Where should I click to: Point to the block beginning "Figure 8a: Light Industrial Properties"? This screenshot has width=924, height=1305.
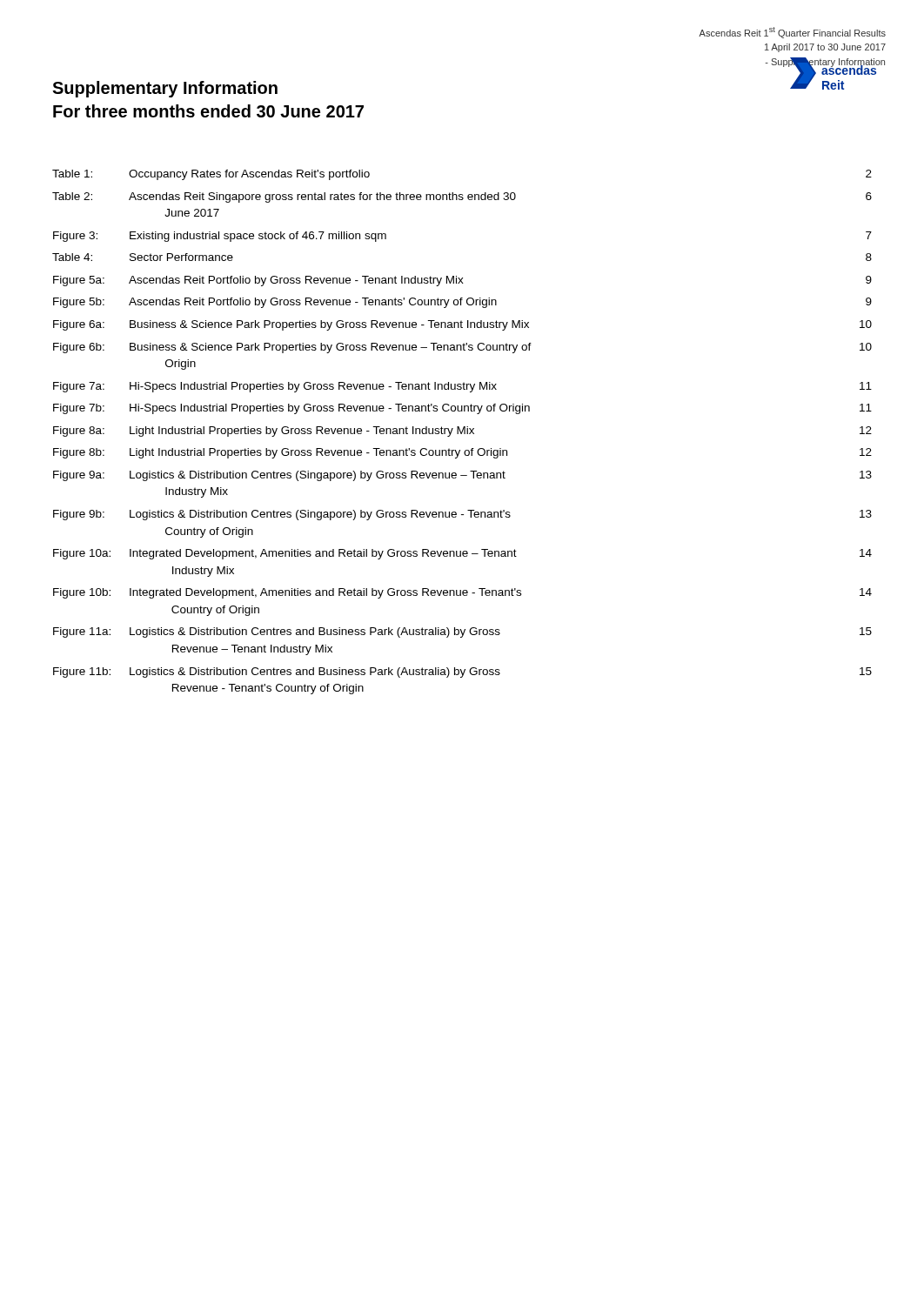click(x=462, y=430)
